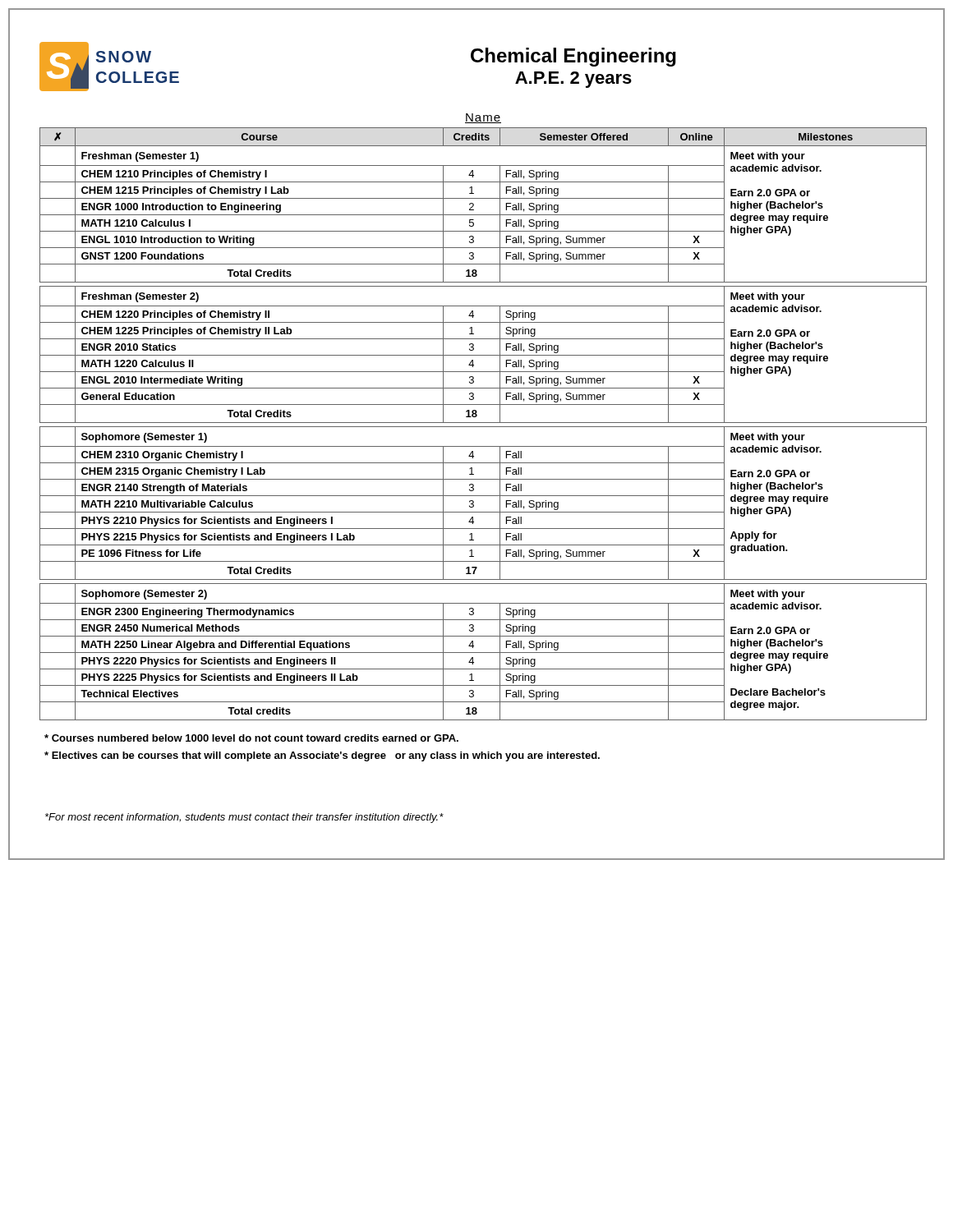Select the logo
Viewport: 953px width, 1232px height.
(130, 67)
